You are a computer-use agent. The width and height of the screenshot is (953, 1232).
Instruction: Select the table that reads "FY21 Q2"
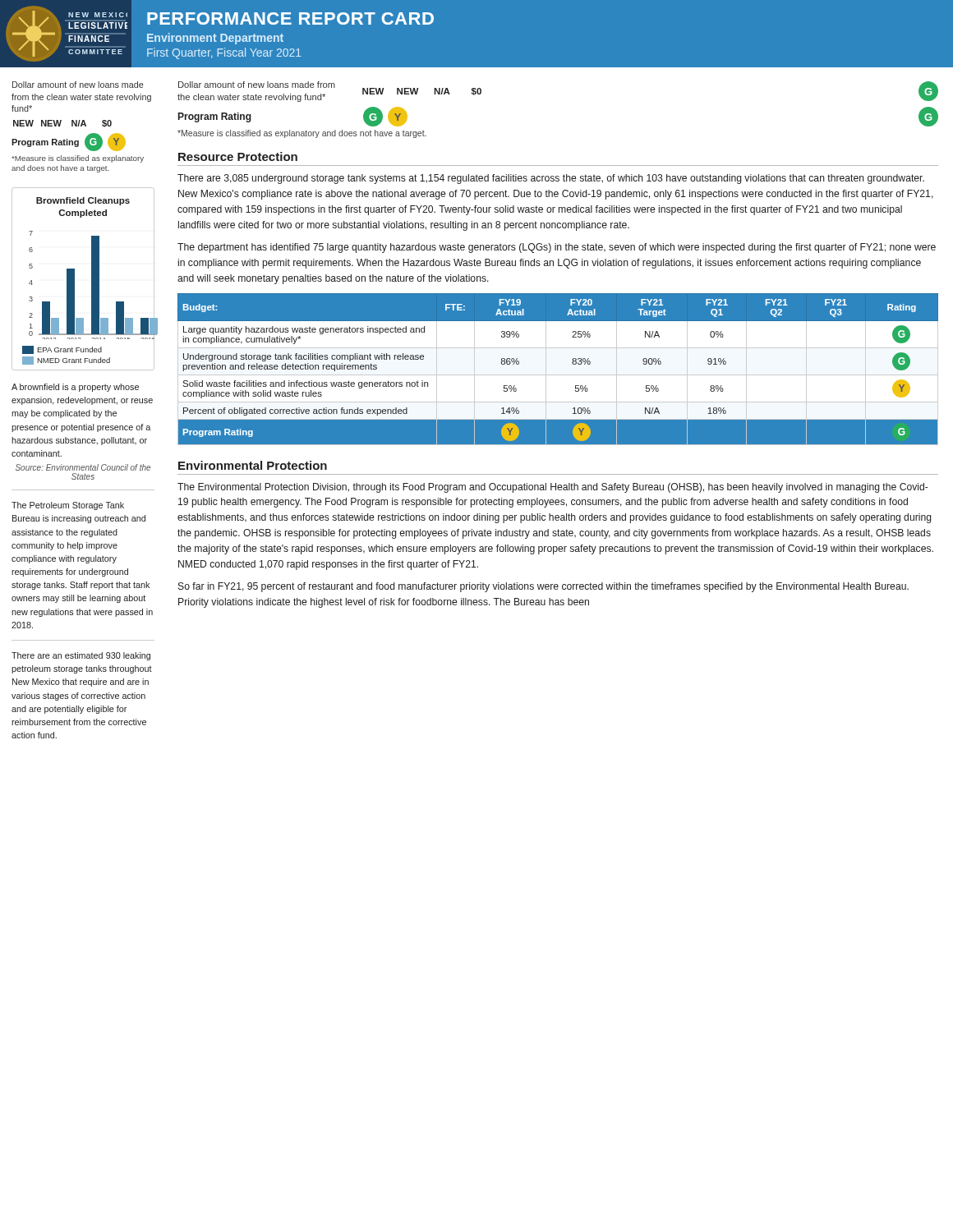coord(558,369)
